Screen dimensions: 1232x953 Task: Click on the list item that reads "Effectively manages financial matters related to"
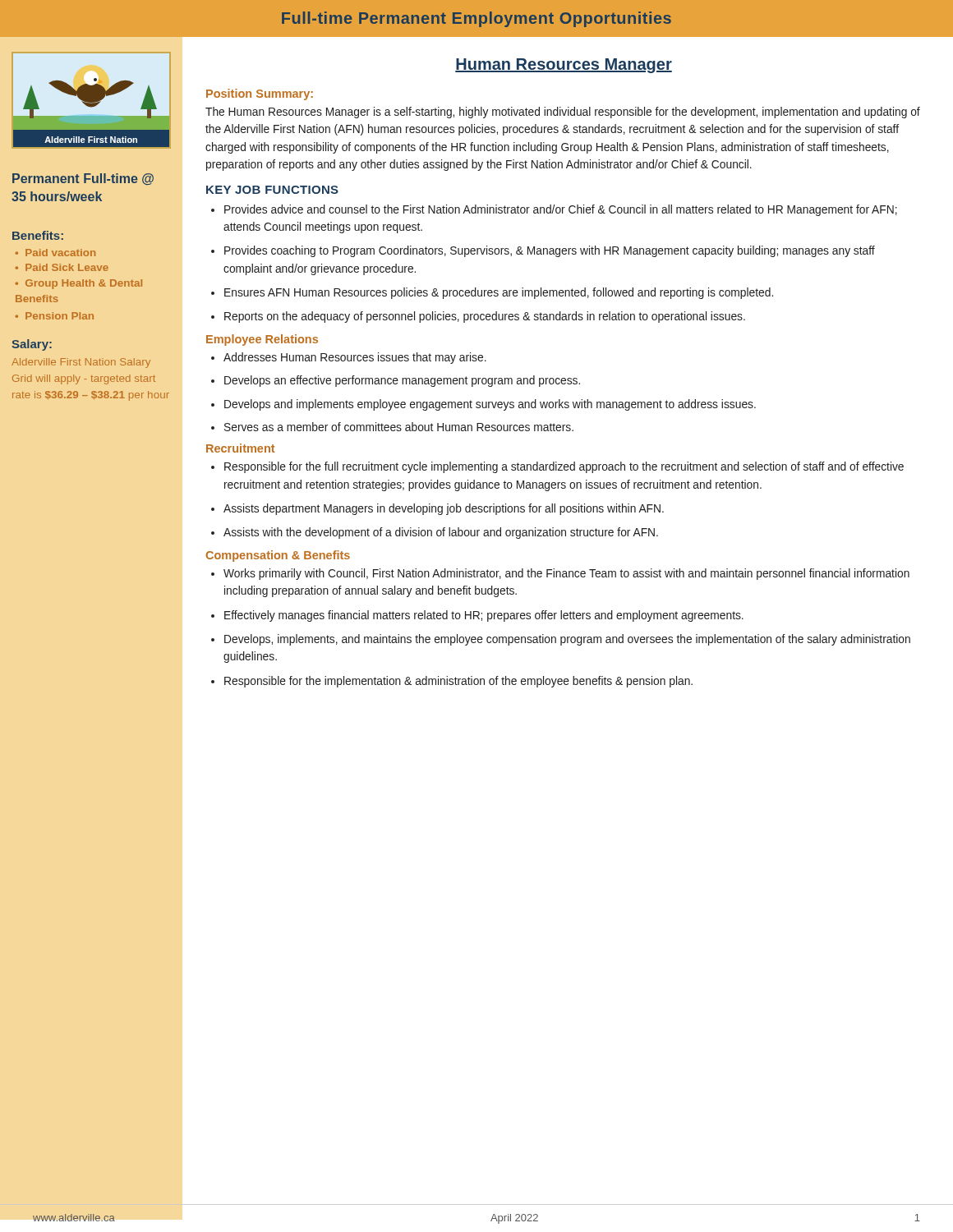[484, 615]
